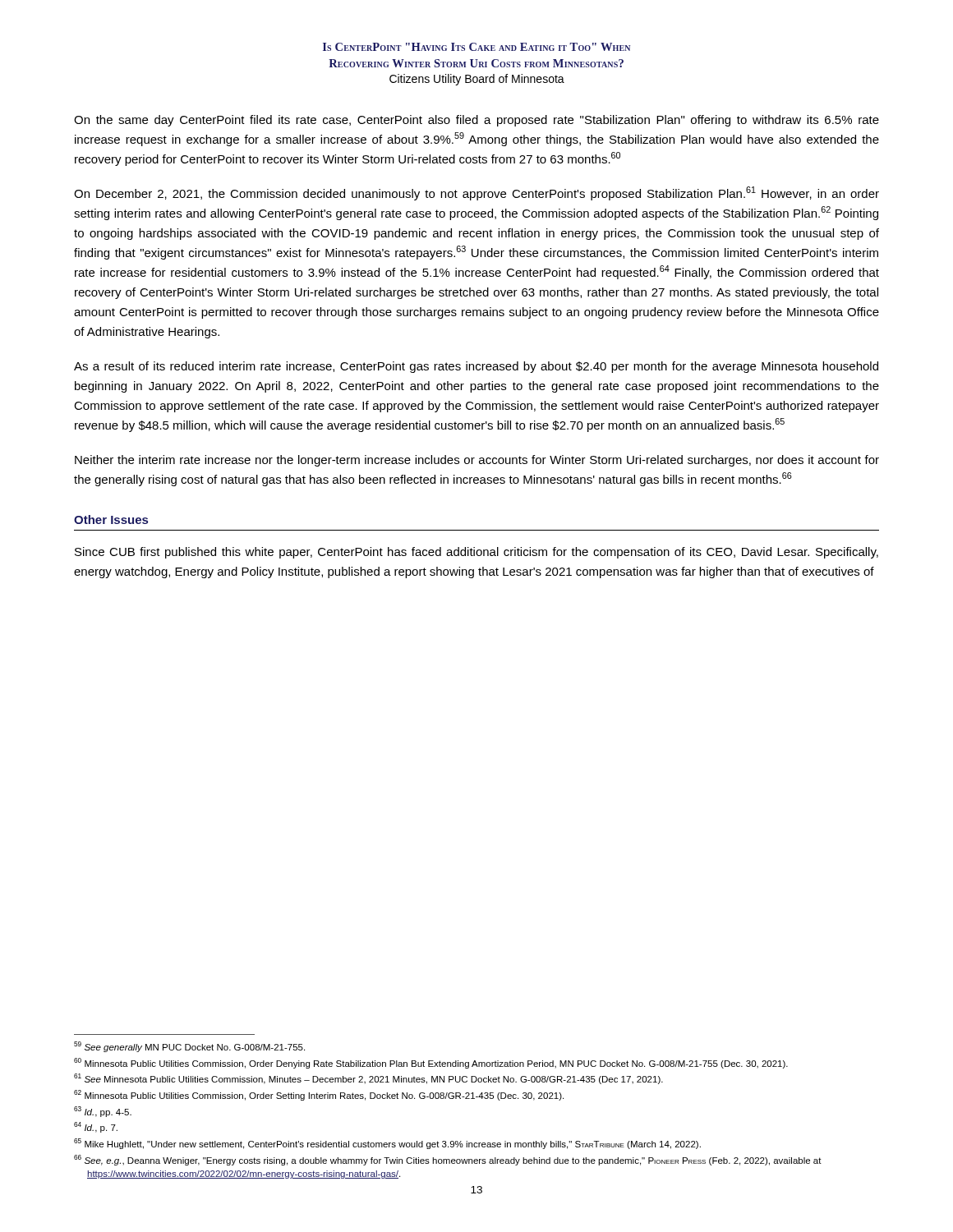Point to the text block starting "63 Id., pp."
This screenshot has width=953, height=1232.
pyautogui.click(x=103, y=1111)
